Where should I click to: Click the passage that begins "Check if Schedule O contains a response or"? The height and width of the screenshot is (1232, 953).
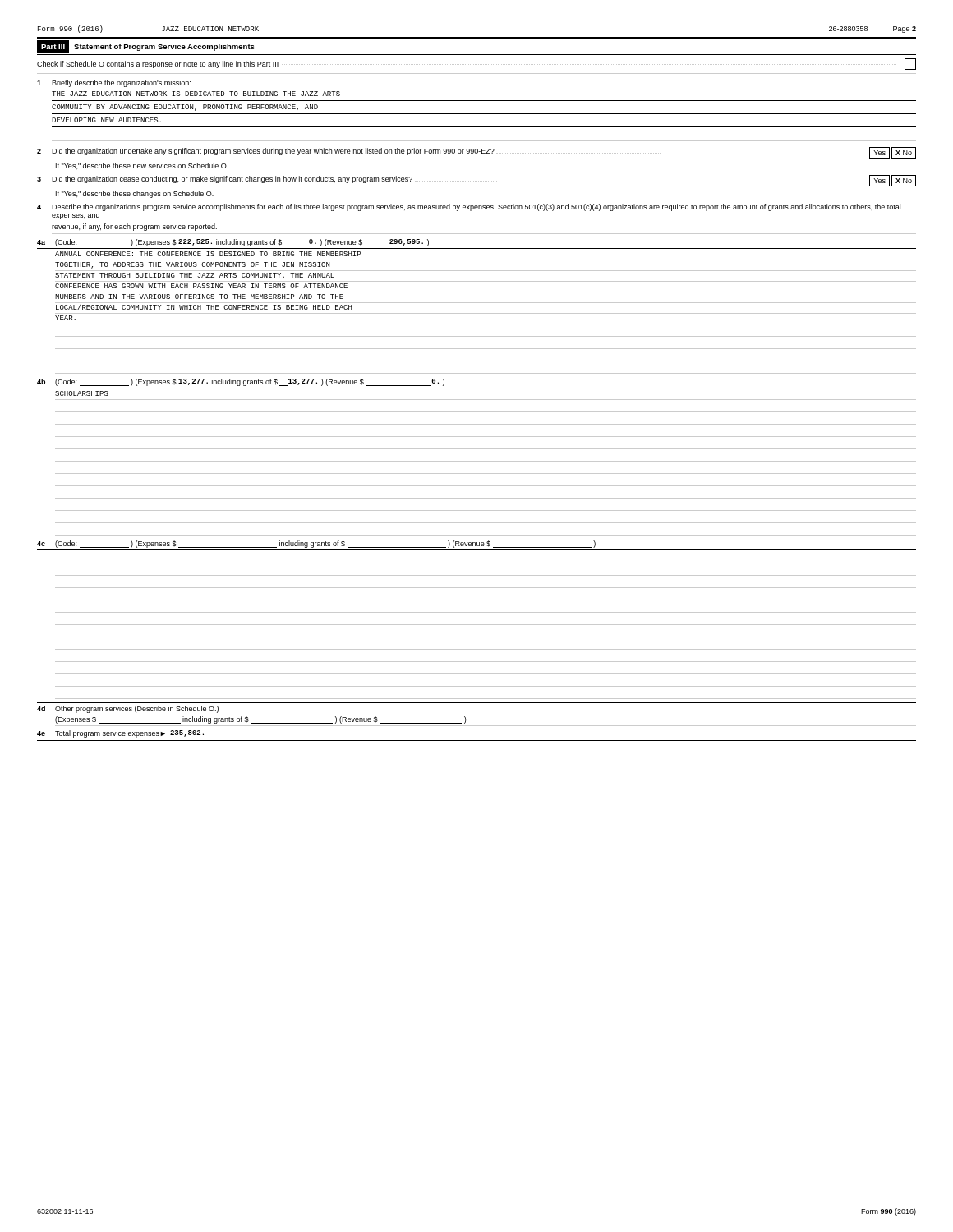pyautogui.click(x=476, y=64)
